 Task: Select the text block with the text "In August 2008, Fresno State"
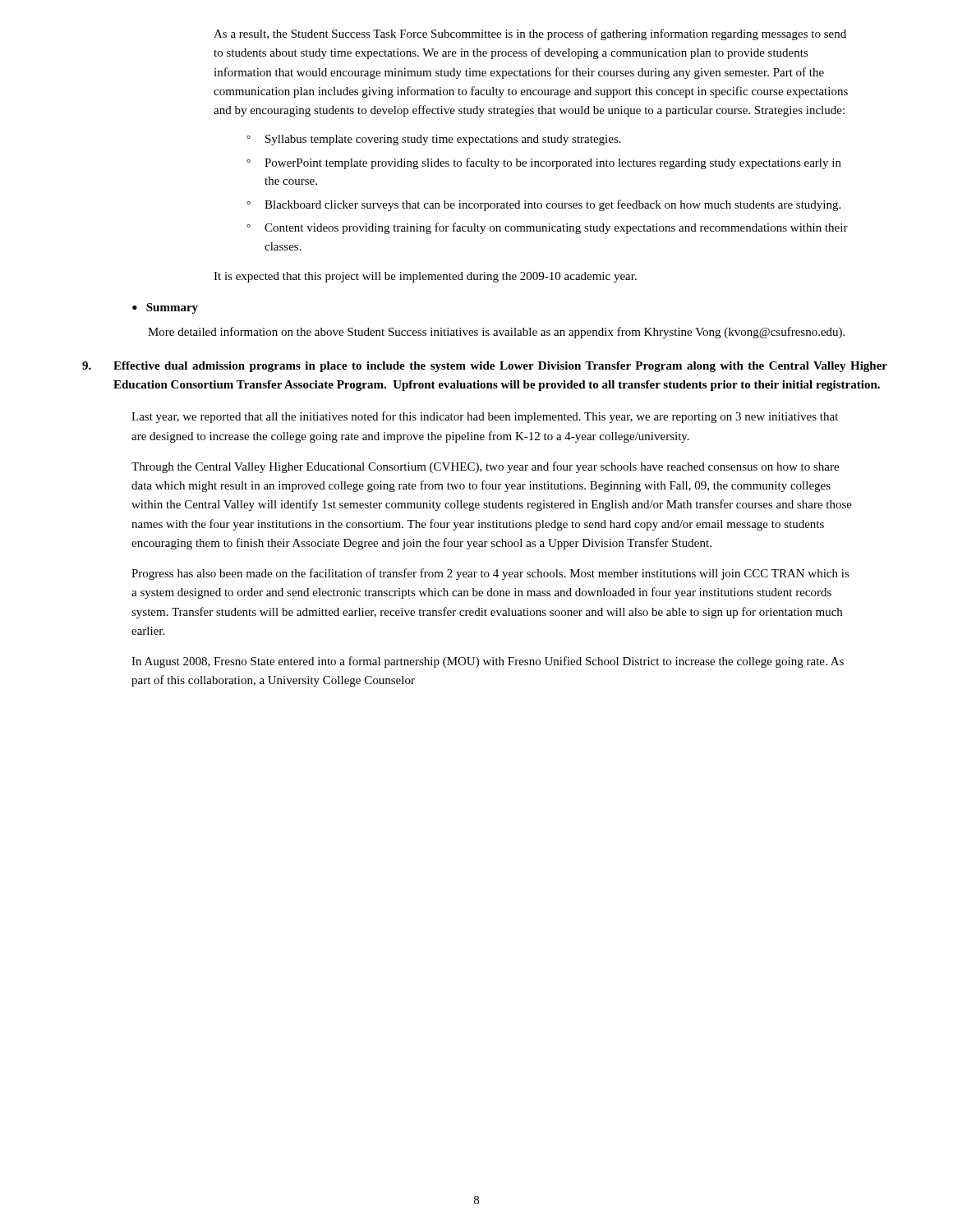488,671
